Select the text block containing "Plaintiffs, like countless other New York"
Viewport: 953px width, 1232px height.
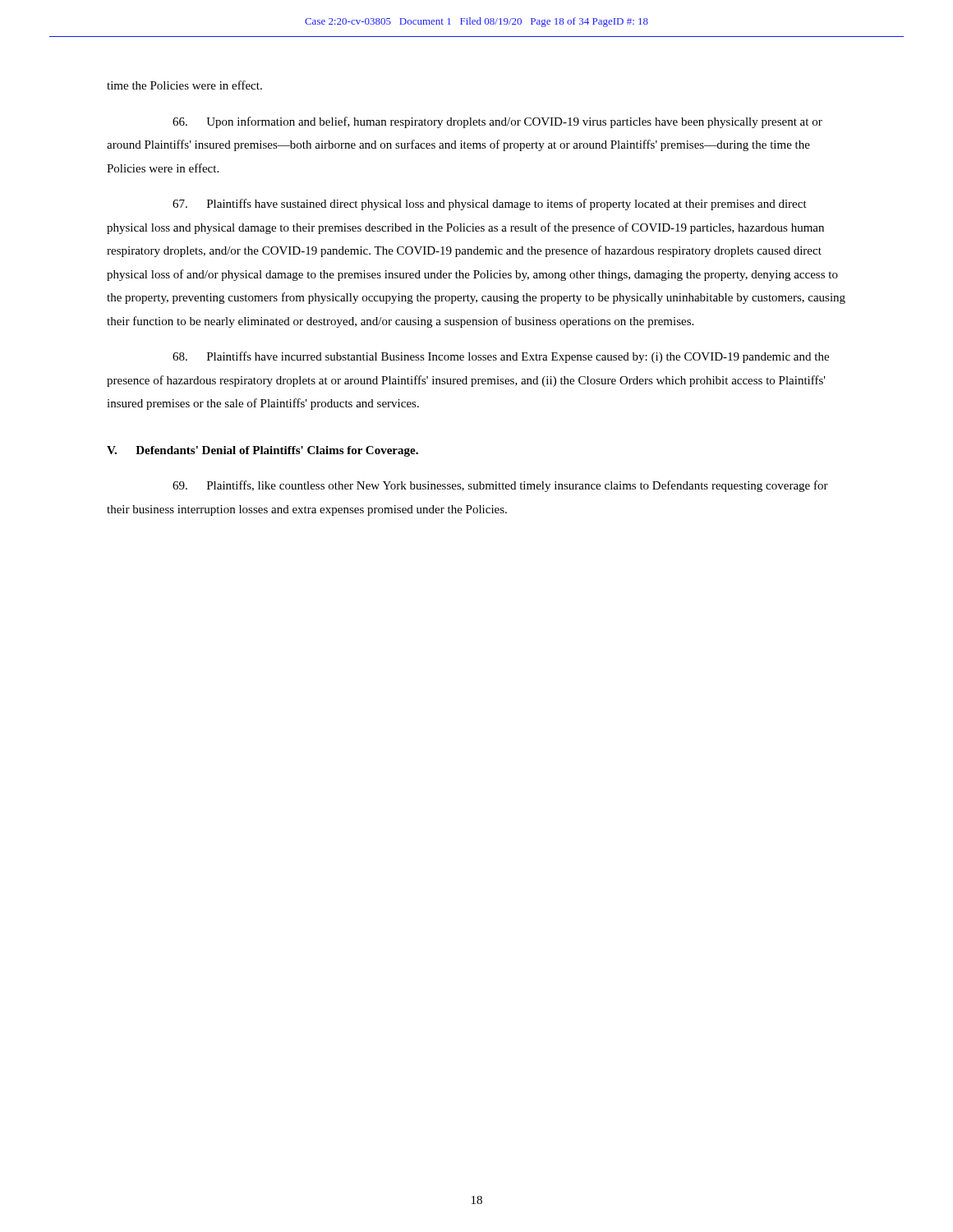tap(467, 497)
